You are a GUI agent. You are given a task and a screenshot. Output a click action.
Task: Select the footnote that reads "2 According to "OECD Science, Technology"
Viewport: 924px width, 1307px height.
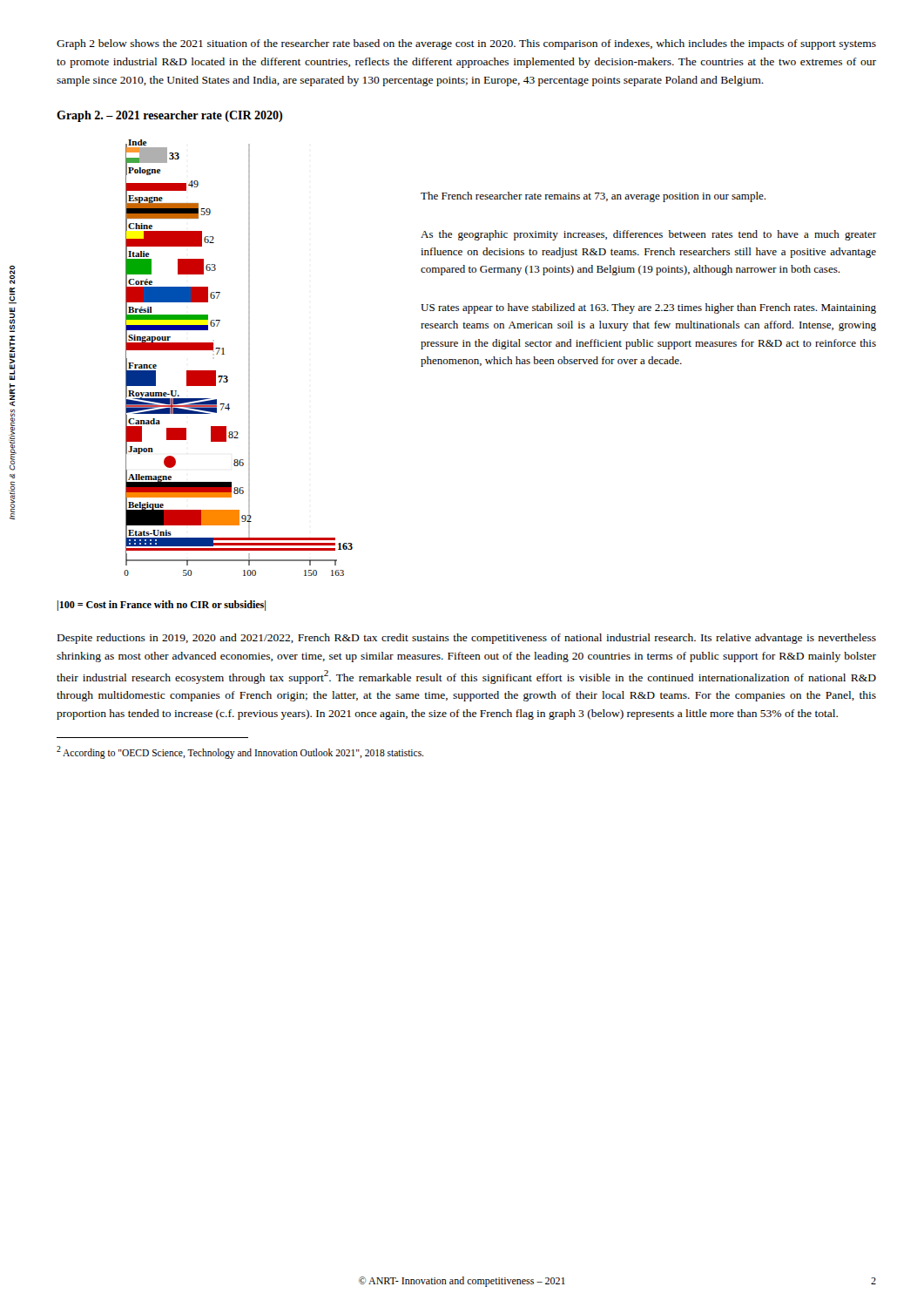[x=240, y=751]
